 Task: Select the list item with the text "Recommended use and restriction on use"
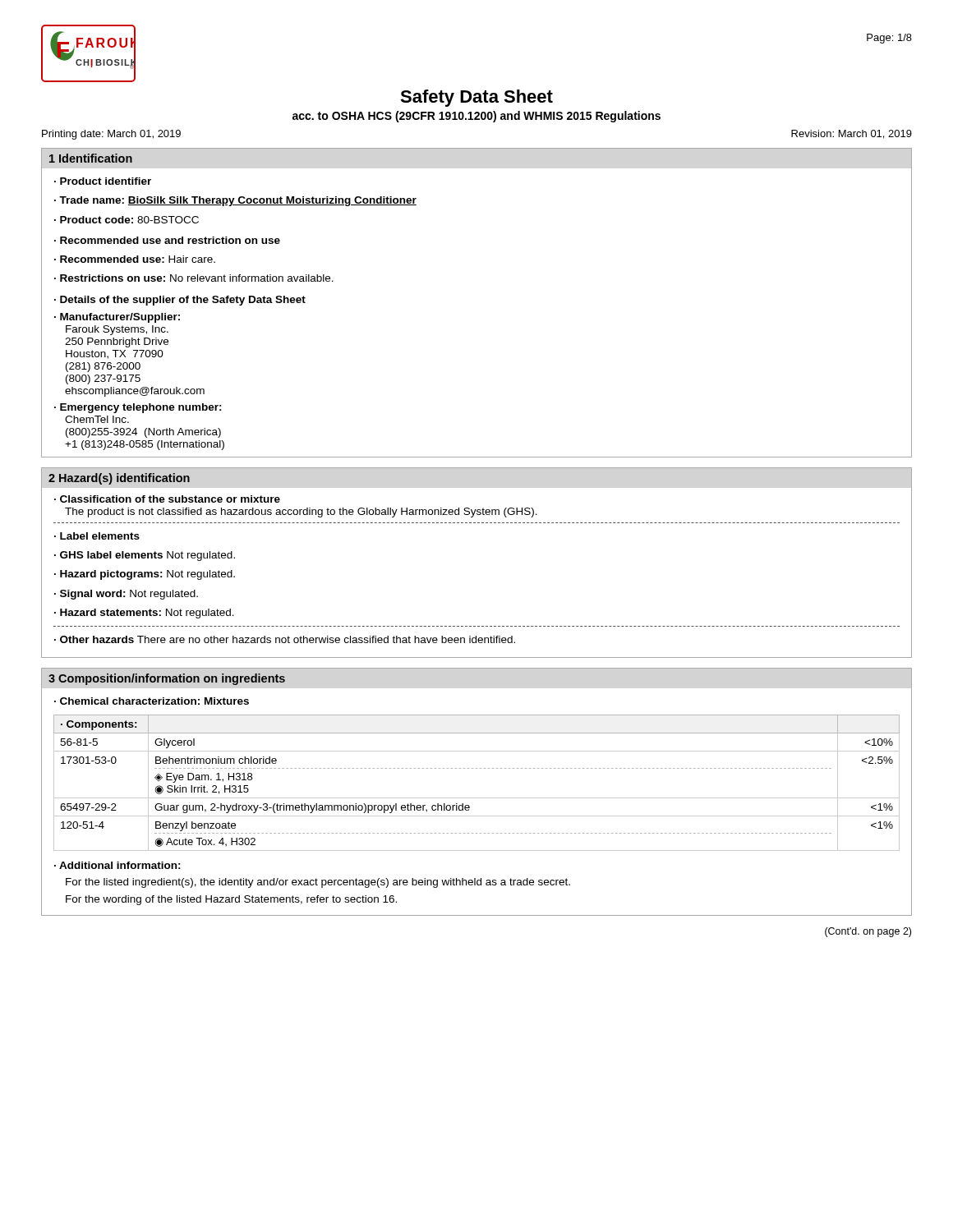[x=167, y=240]
